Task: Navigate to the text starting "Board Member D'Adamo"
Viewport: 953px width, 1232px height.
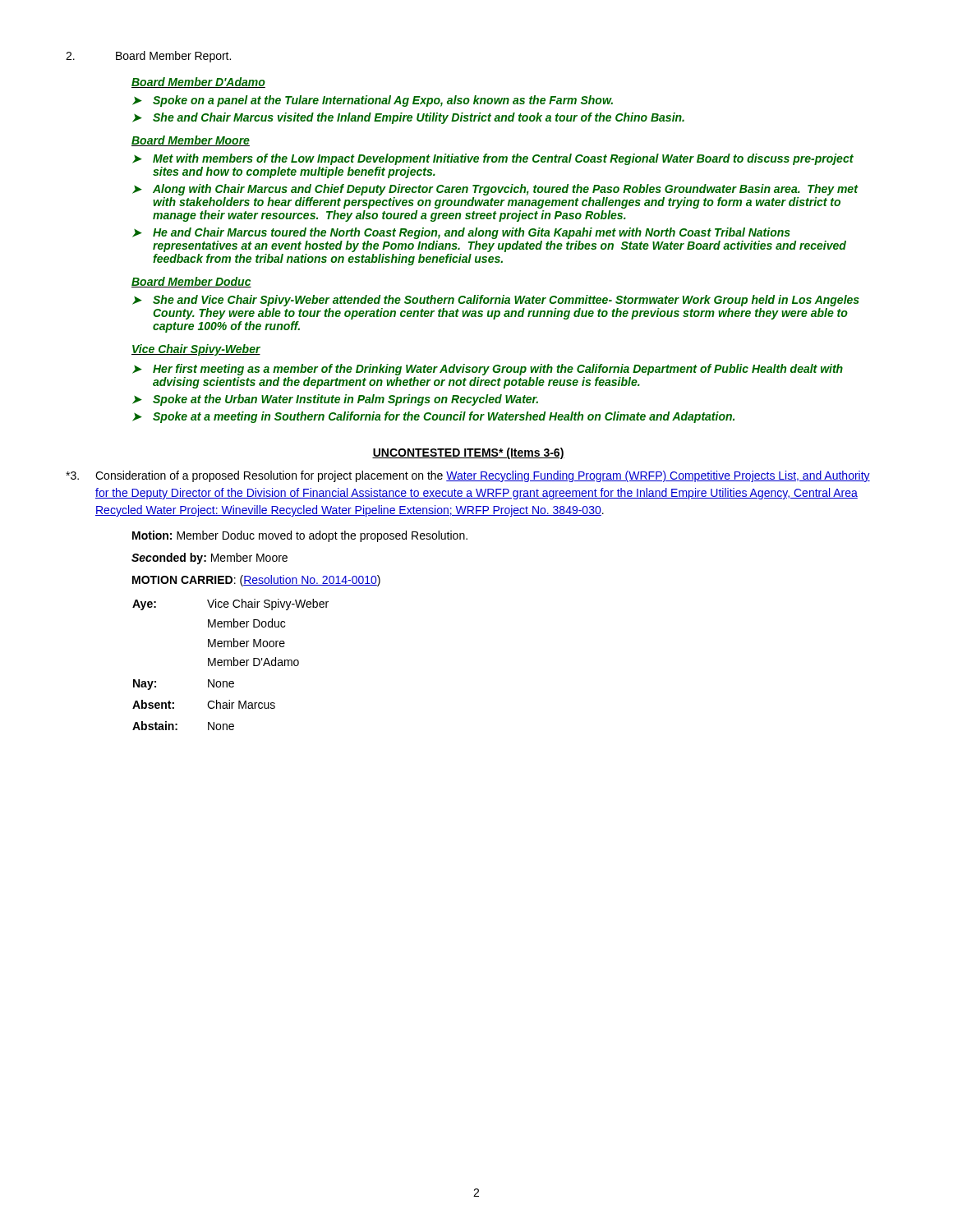Action: click(198, 82)
